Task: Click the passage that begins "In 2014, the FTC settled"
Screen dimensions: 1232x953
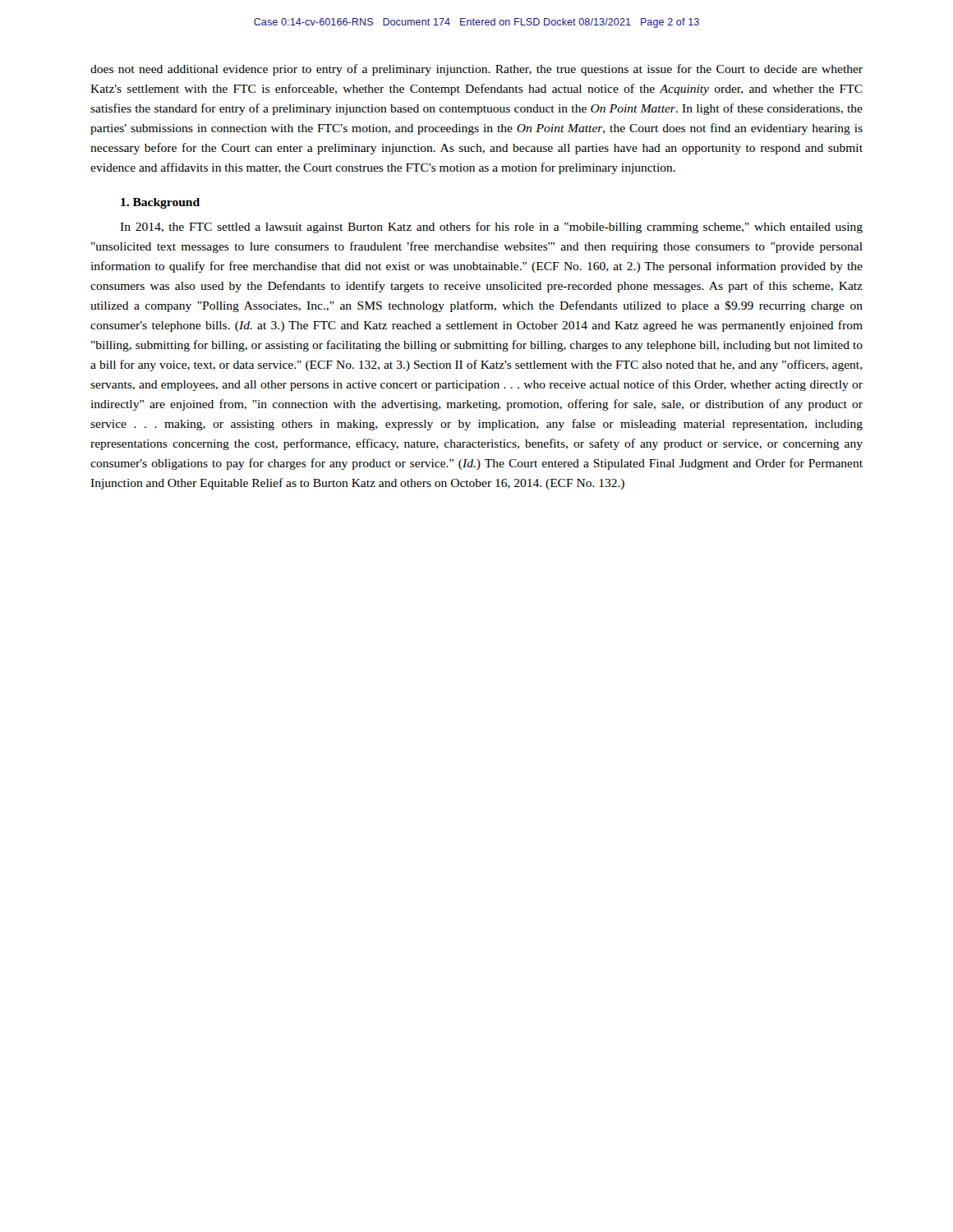Action: pyautogui.click(x=476, y=355)
